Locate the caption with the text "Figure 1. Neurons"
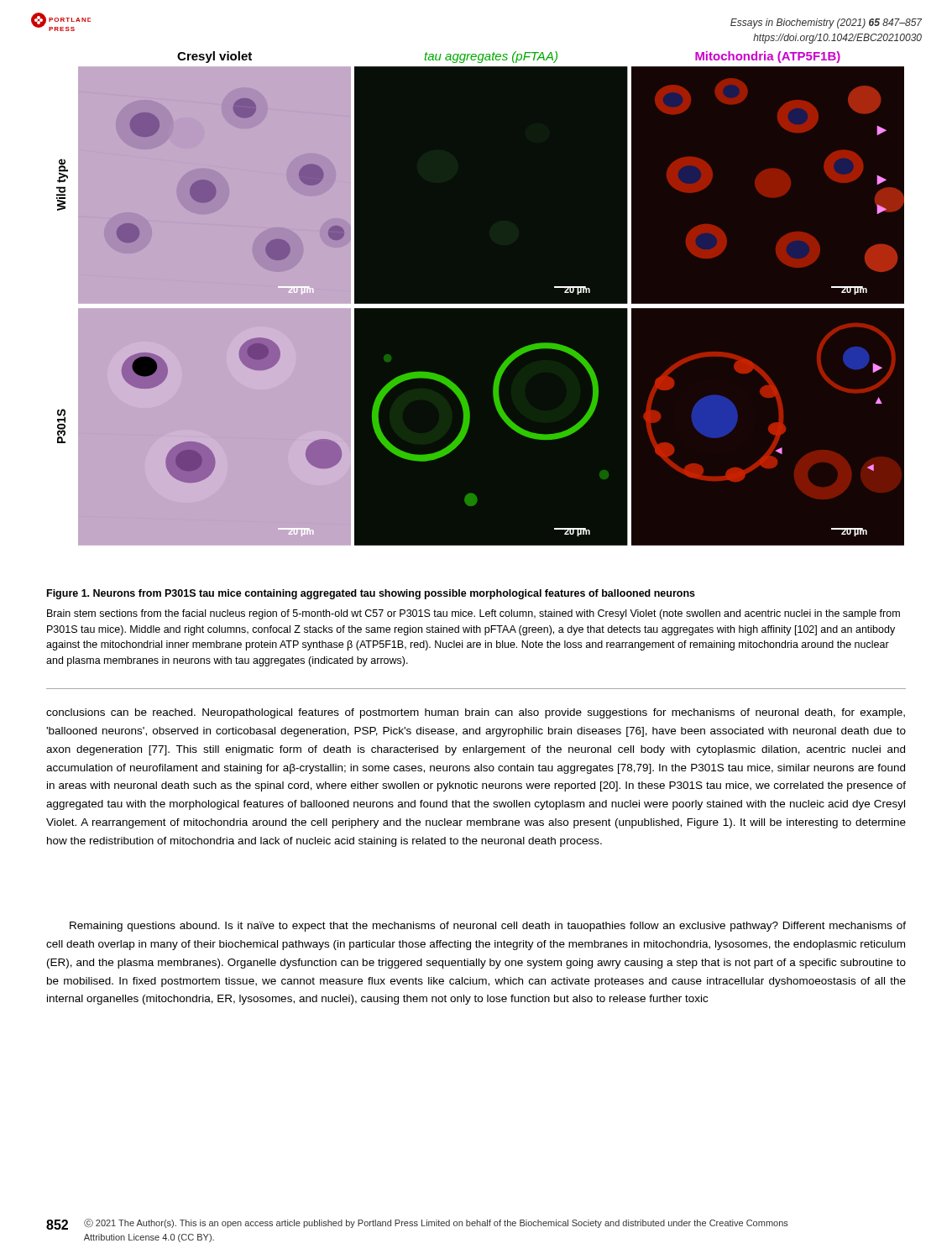 coord(476,627)
